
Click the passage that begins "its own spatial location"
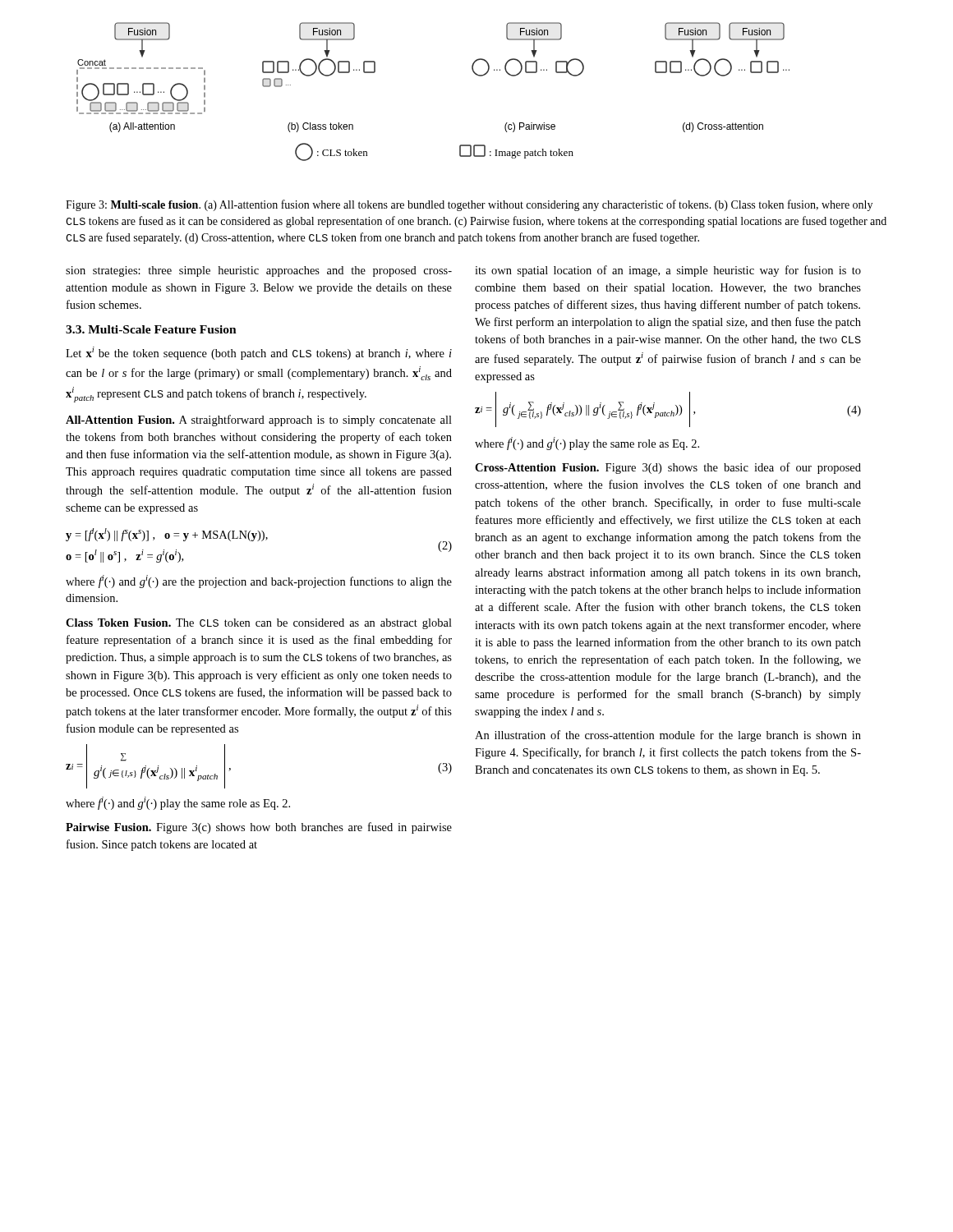668,324
